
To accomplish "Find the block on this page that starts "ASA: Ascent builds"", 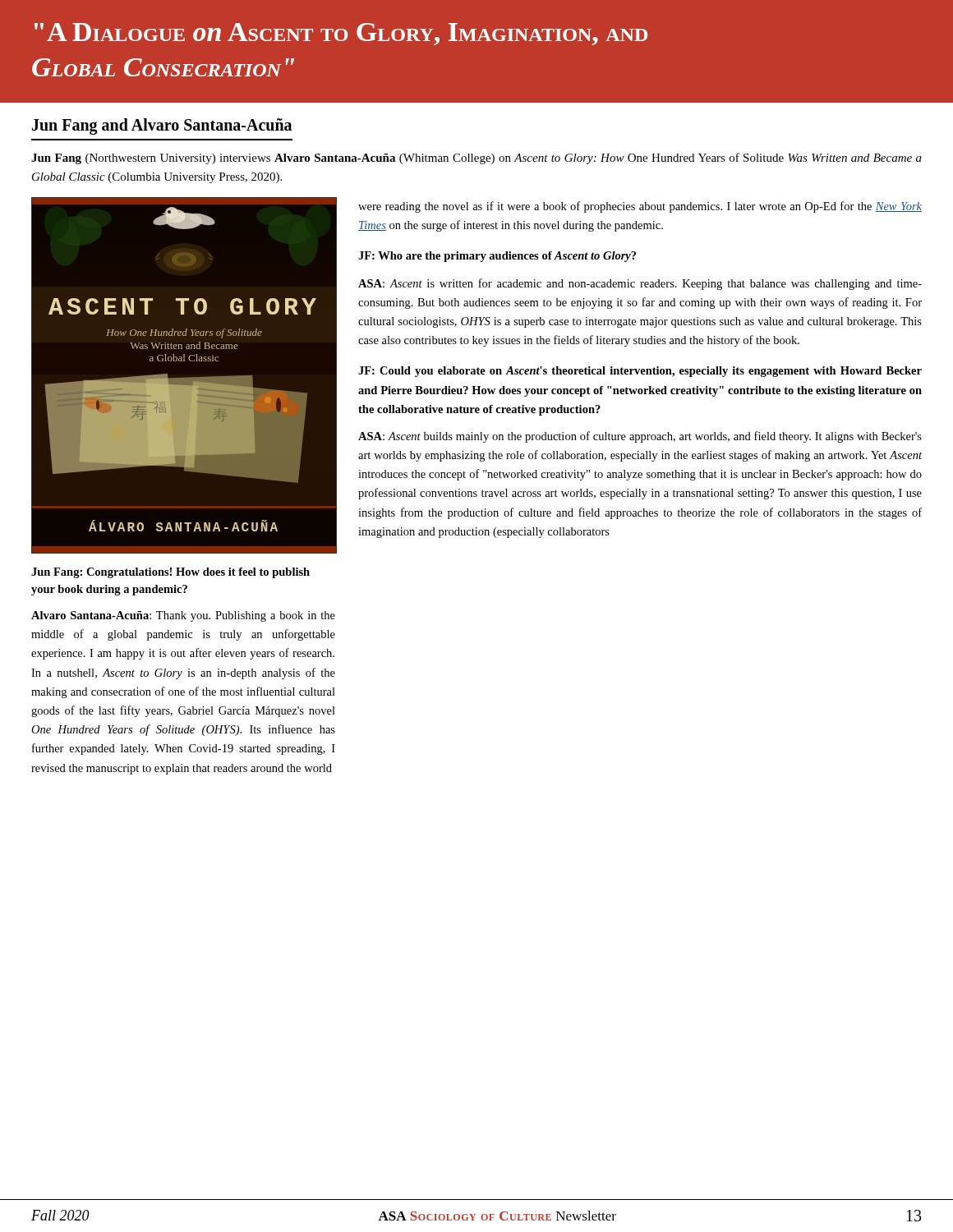I will [x=640, y=484].
